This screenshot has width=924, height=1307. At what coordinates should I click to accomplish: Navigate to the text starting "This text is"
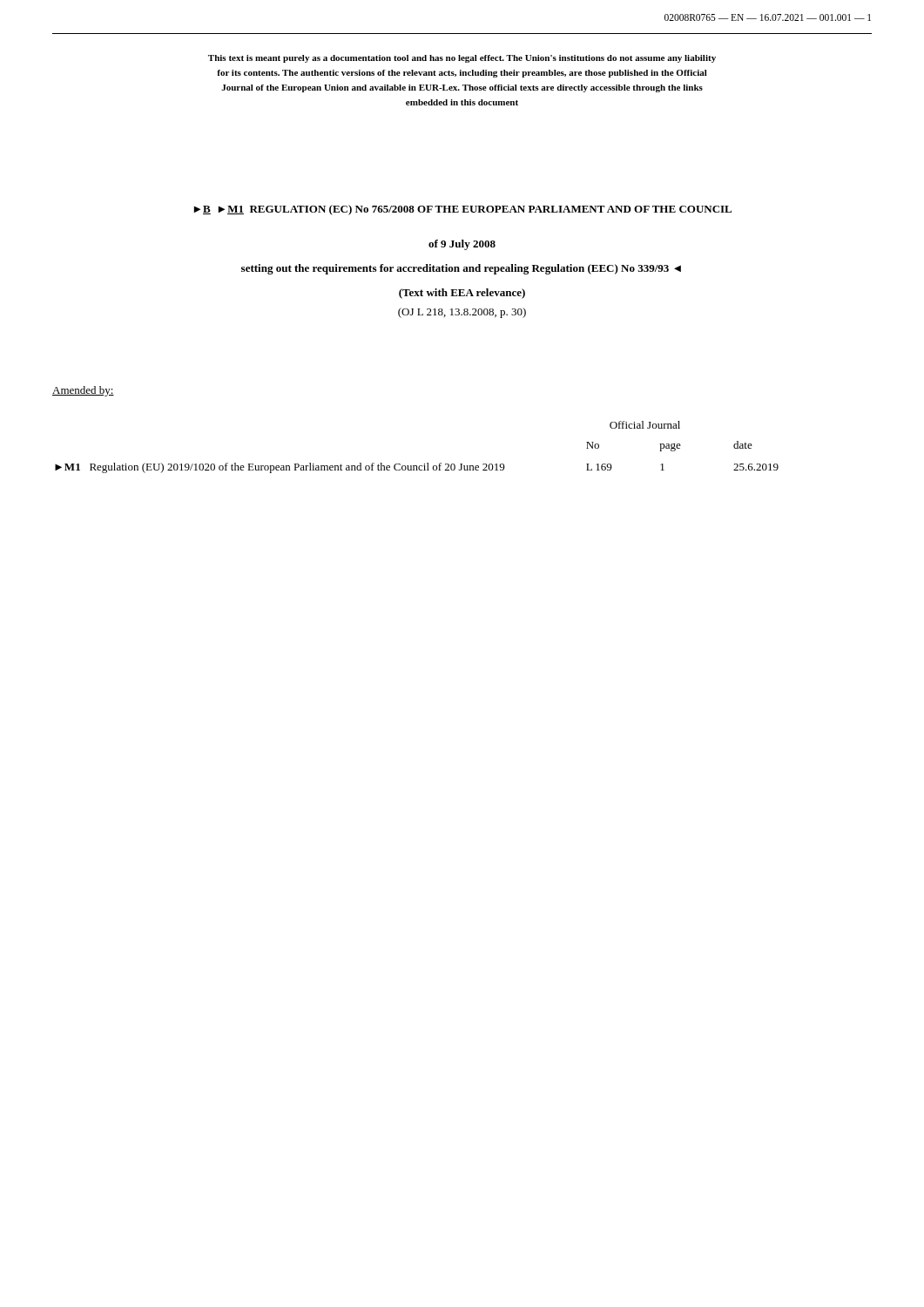point(462,80)
